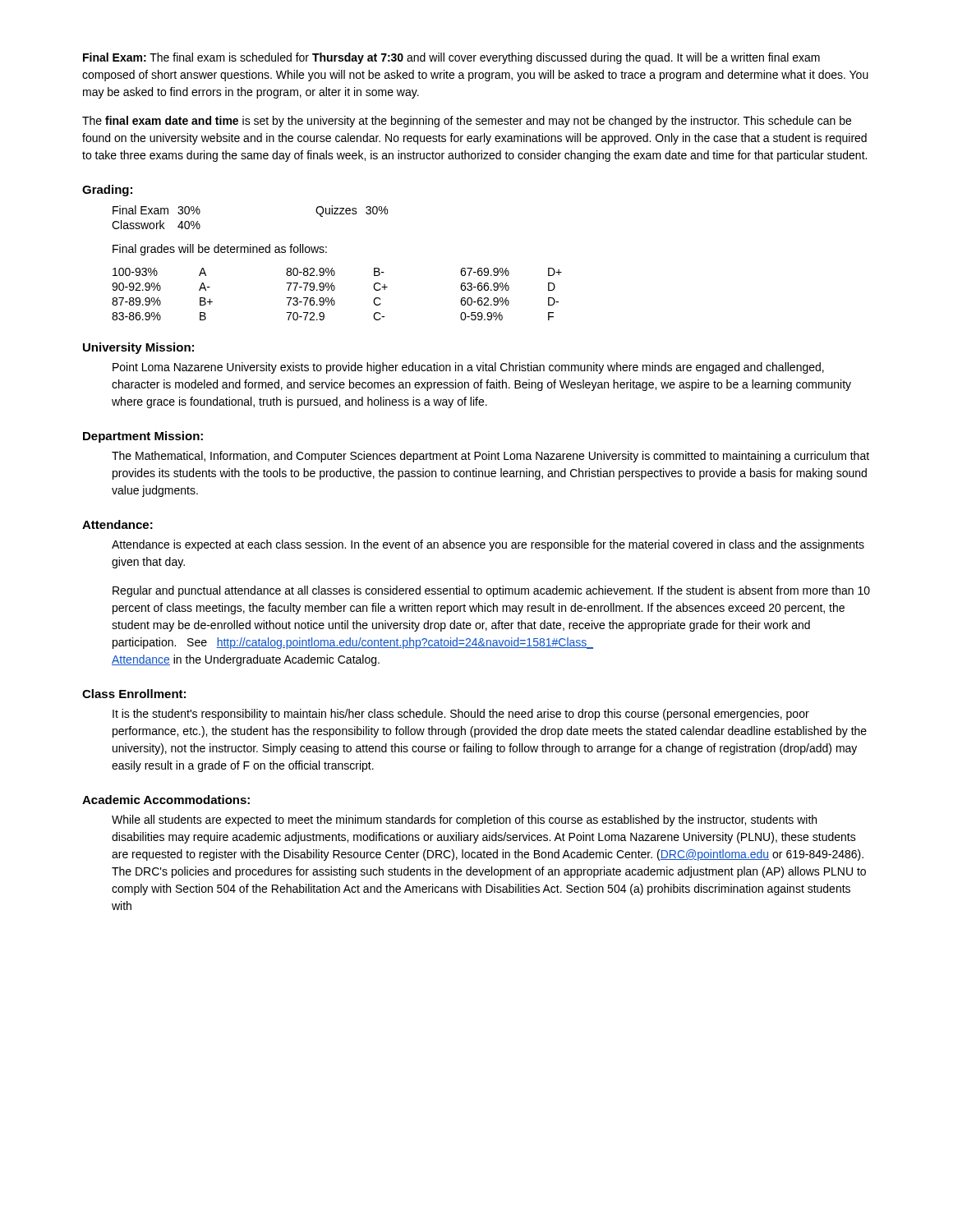953x1232 pixels.
Task: Select the passage starting "It is the student's"
Action: pos(489,740)
